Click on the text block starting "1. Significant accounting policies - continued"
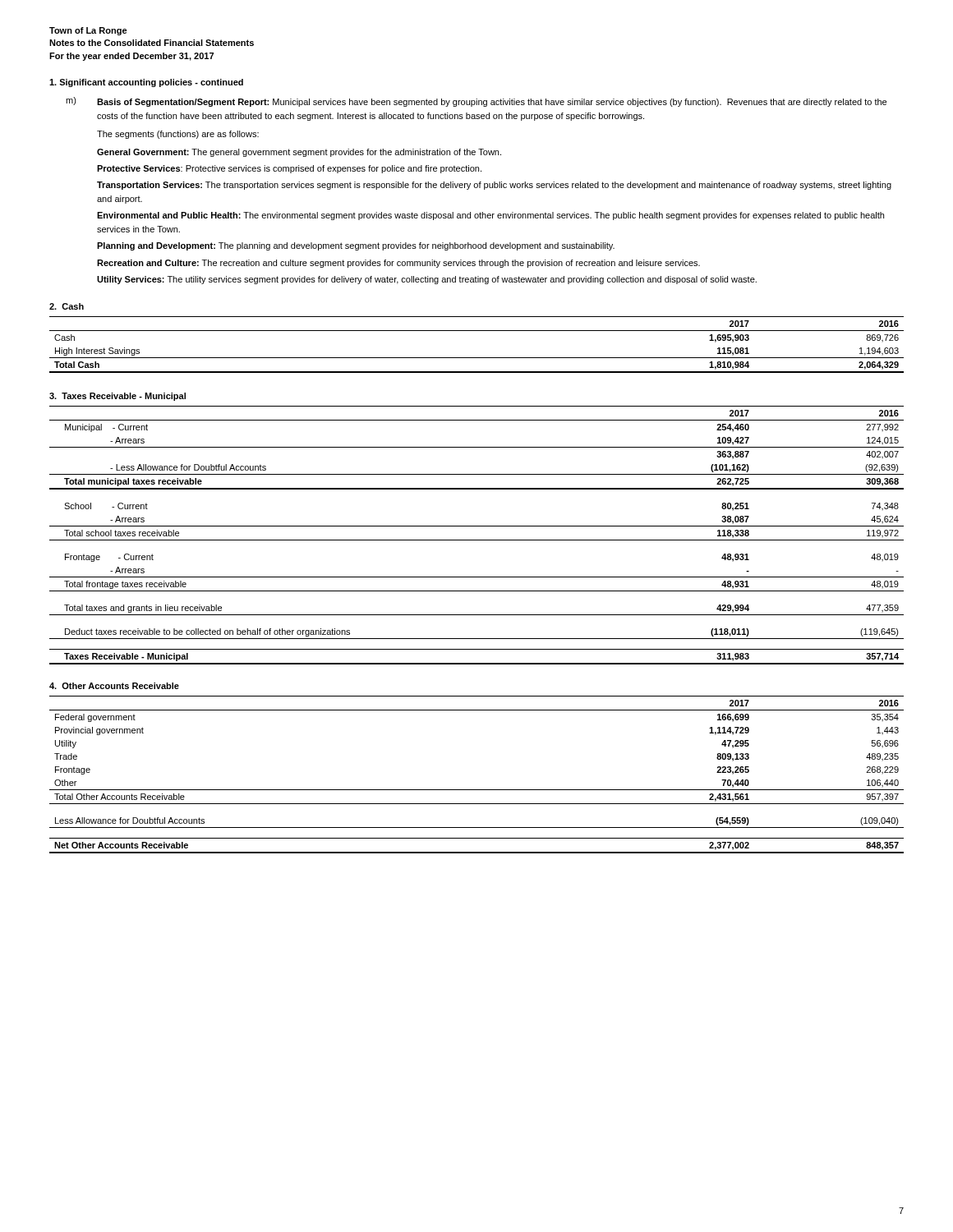 coord(146,82)
